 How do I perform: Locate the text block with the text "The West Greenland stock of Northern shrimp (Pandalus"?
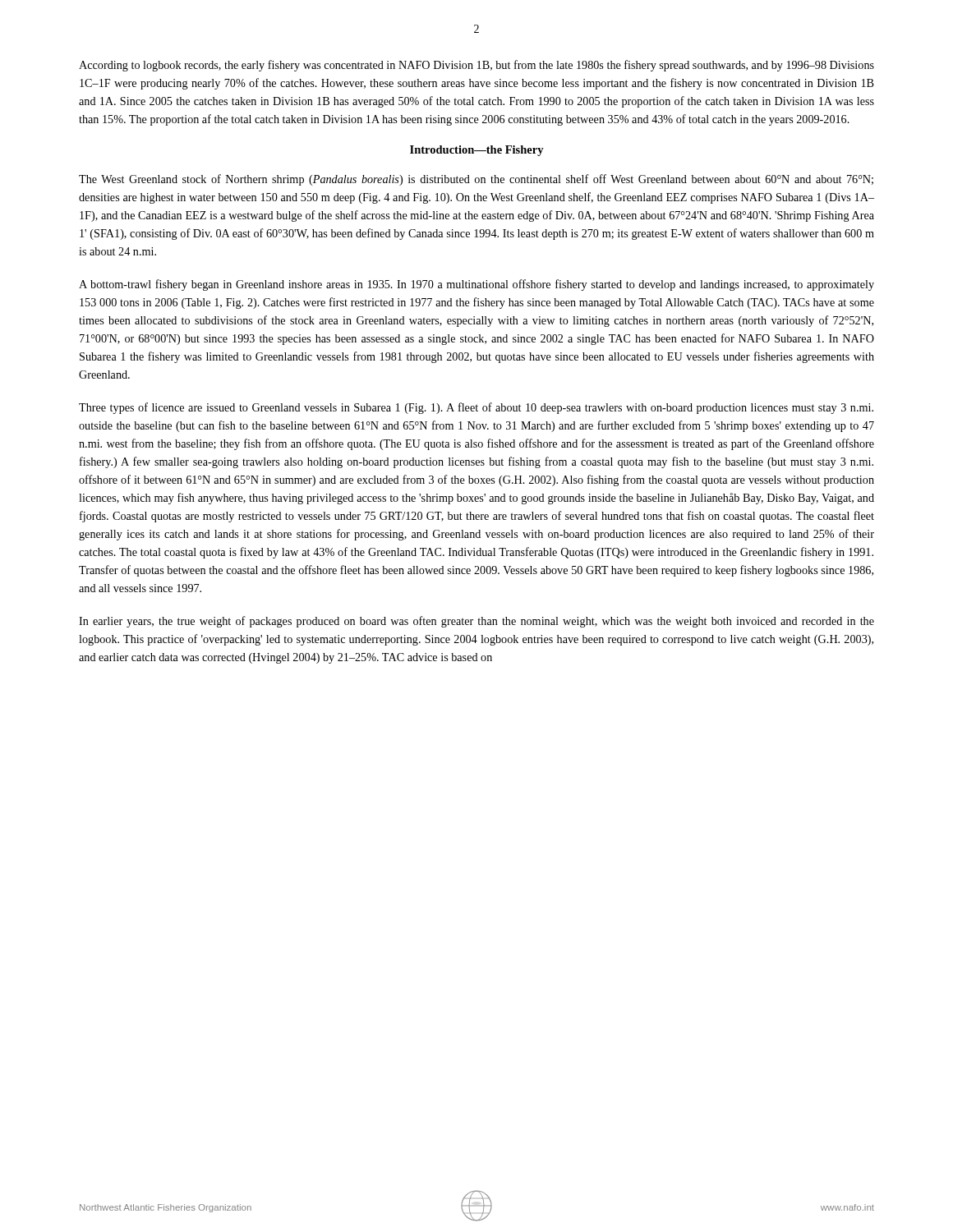click(476, 215)
